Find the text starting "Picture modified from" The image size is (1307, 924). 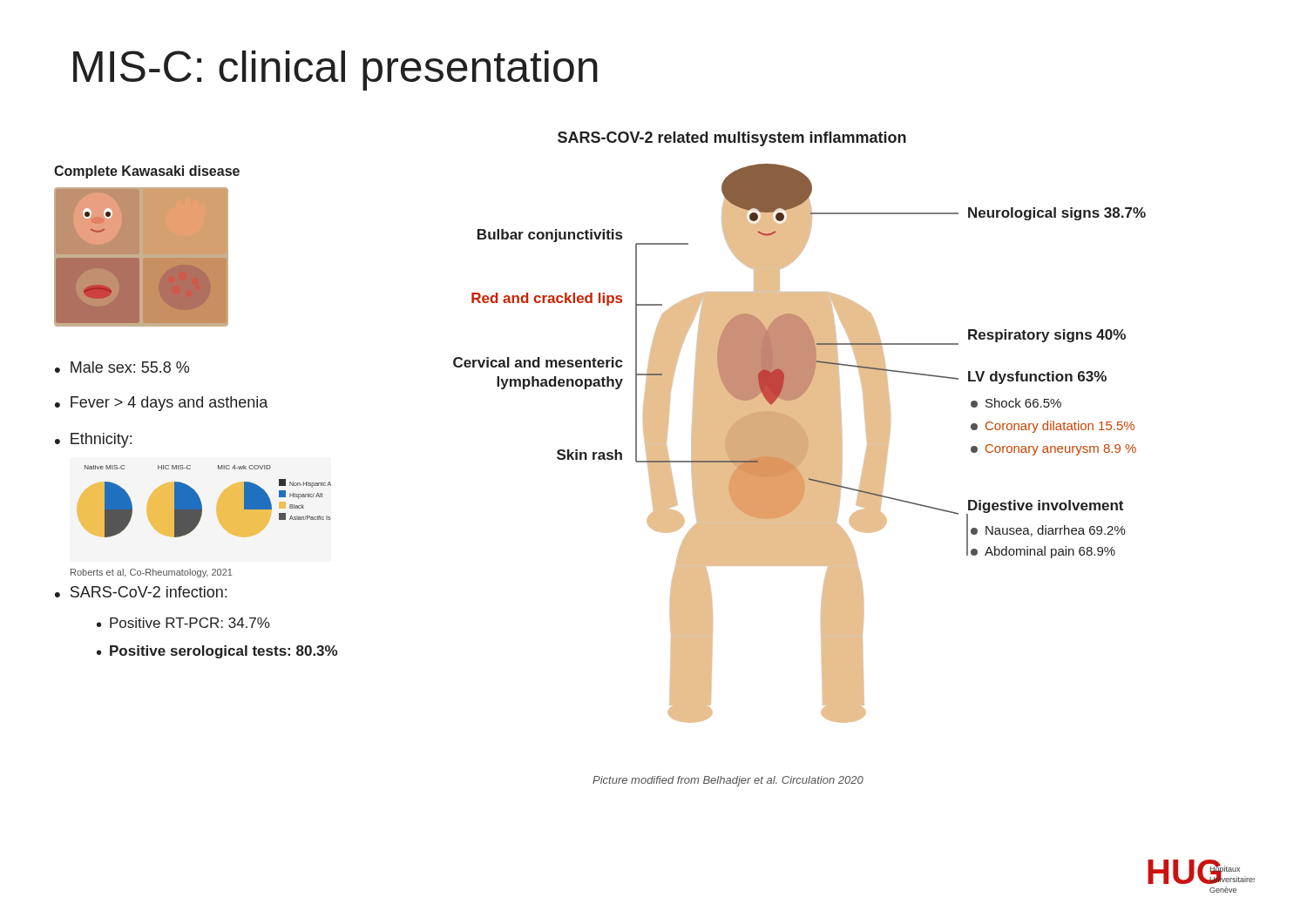pos(728,780)
